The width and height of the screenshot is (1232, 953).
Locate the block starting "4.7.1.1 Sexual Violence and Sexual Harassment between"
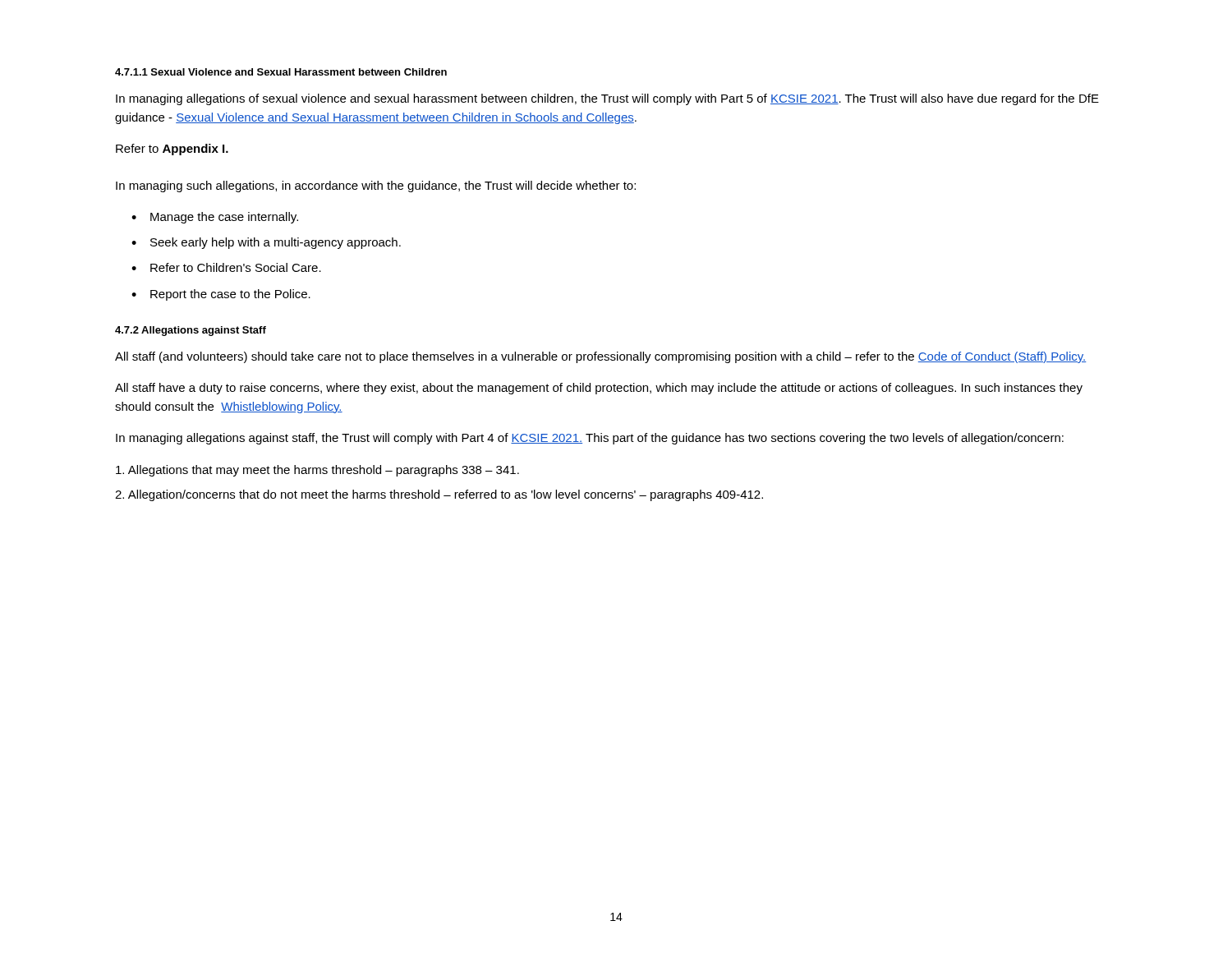[281, 72]
